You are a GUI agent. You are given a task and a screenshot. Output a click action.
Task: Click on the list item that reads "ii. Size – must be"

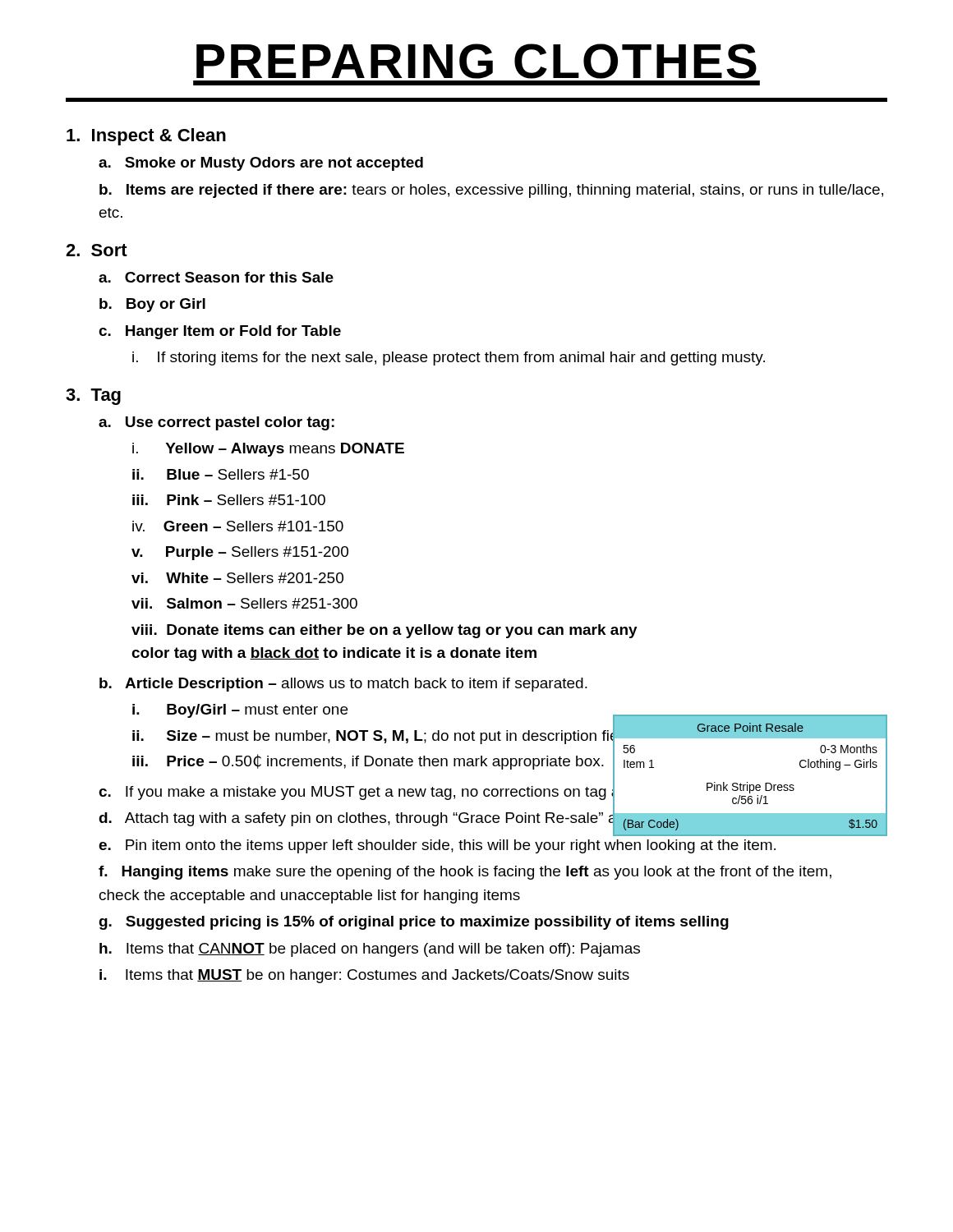point(381,735)
